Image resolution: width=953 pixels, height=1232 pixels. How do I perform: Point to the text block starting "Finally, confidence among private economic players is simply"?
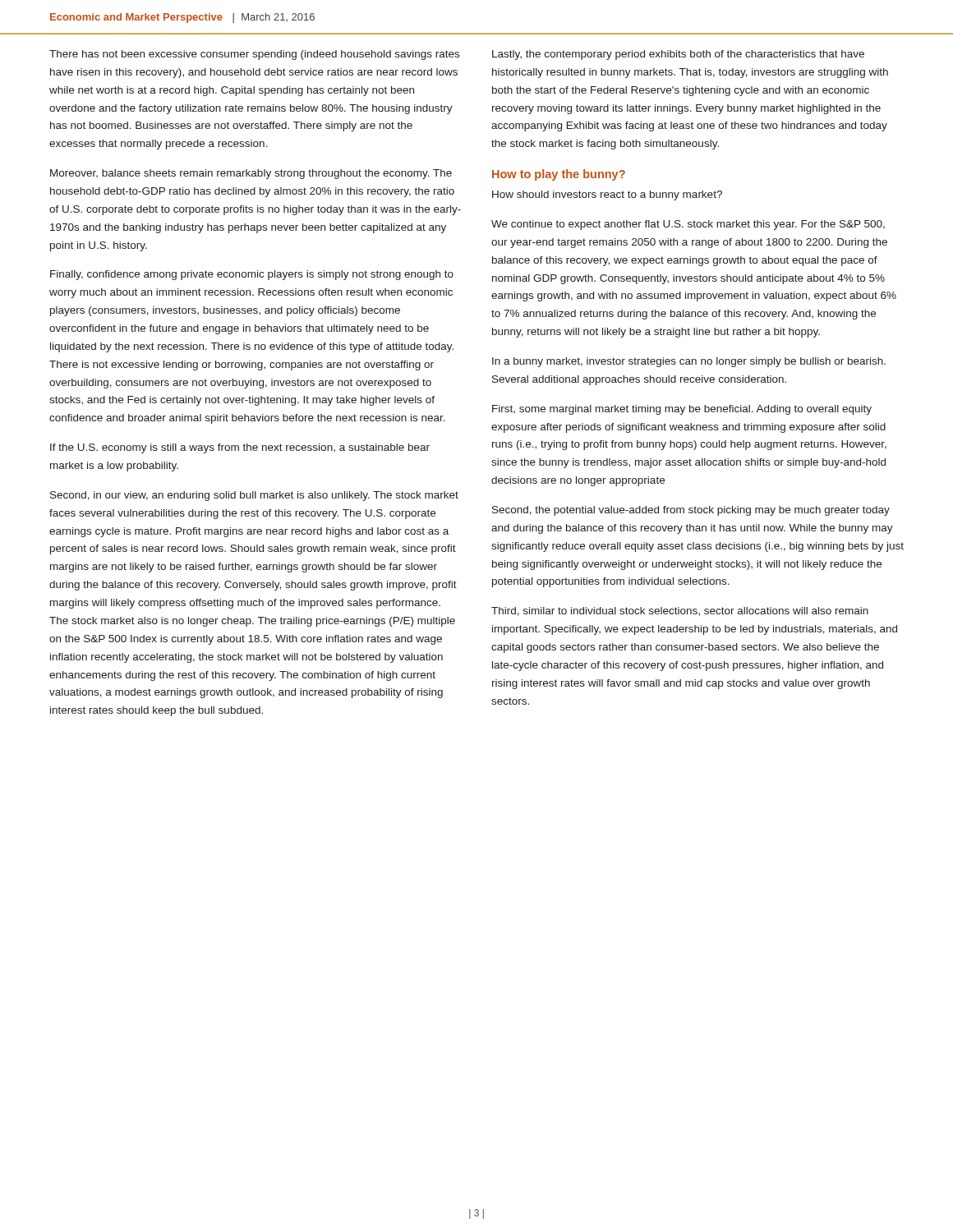pos(252,346)
